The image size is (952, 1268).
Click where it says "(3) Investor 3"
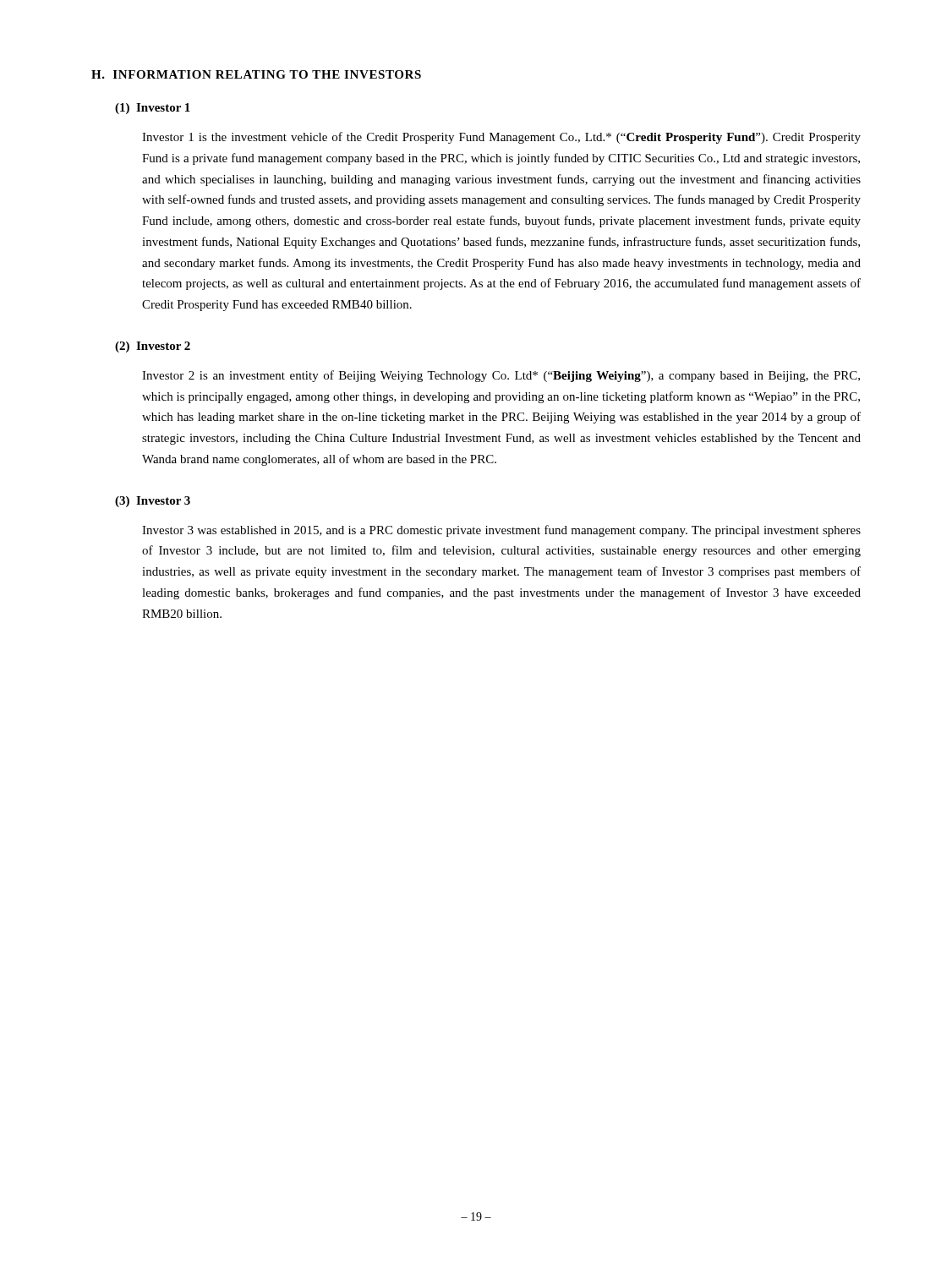pyautogui.click(x=153, y=500)
